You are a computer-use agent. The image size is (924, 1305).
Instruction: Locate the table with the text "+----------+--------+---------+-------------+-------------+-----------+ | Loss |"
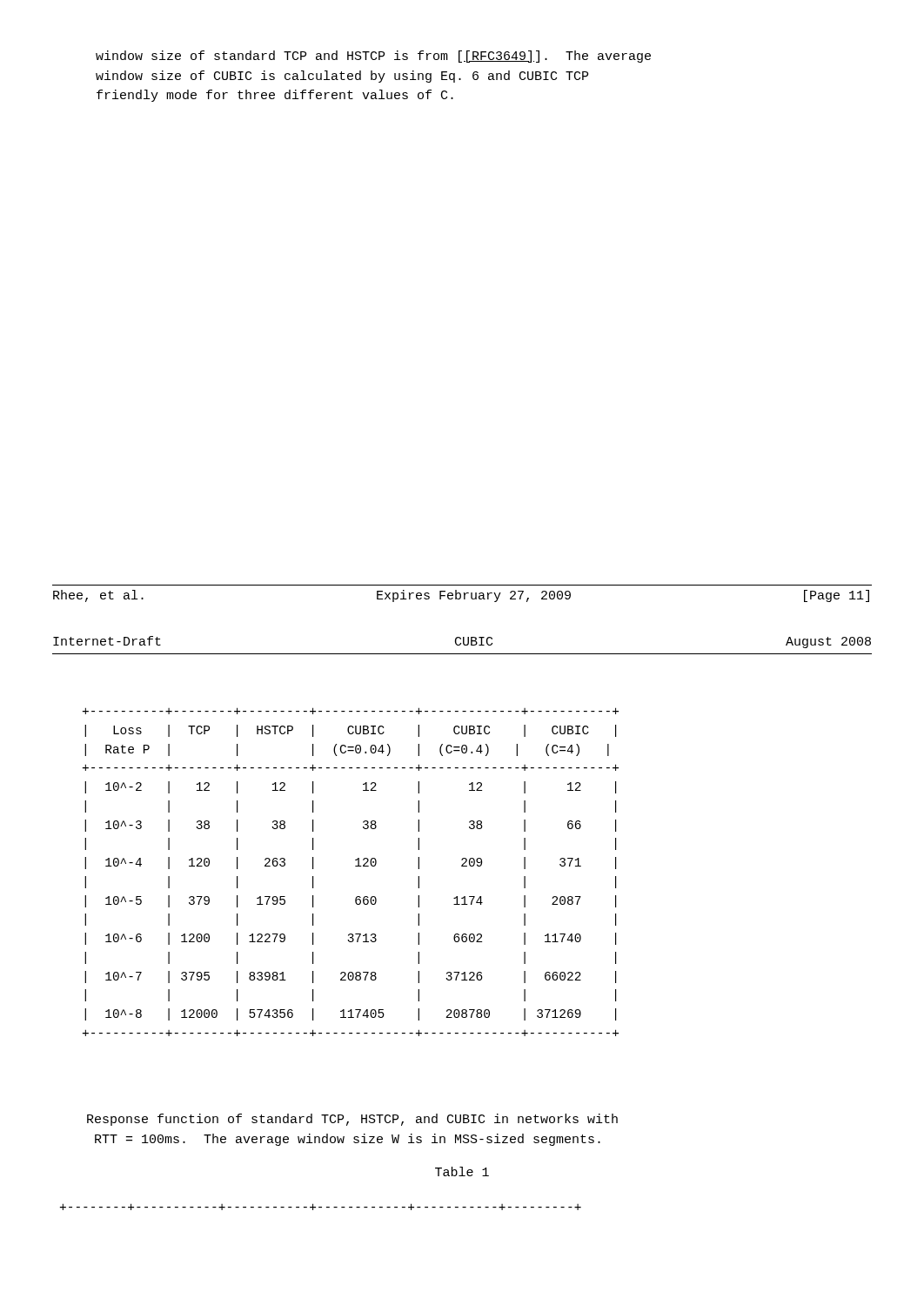pyautogui.click(x=462, y=873)
